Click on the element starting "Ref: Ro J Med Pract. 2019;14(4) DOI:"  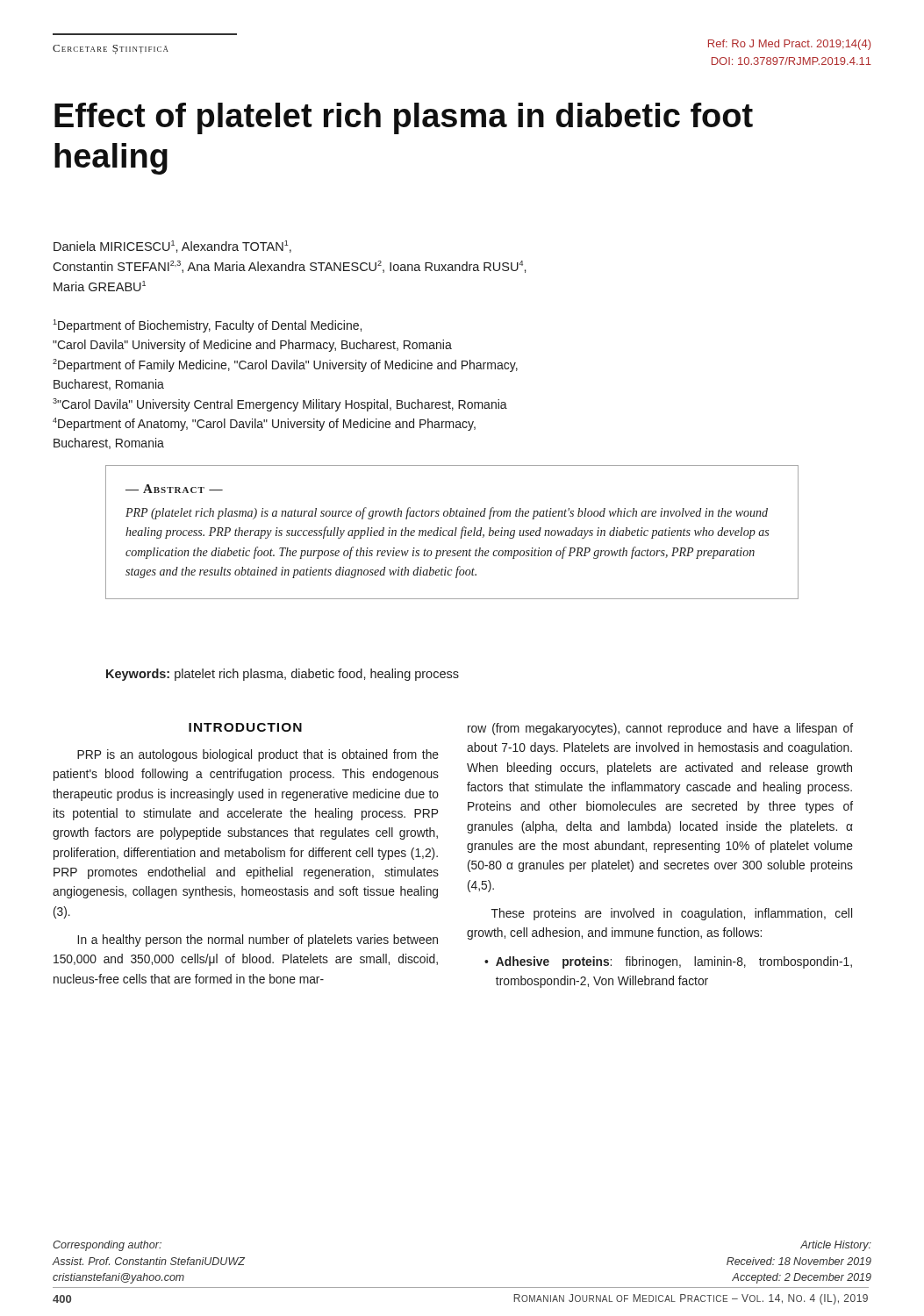(x=789, y=52)
